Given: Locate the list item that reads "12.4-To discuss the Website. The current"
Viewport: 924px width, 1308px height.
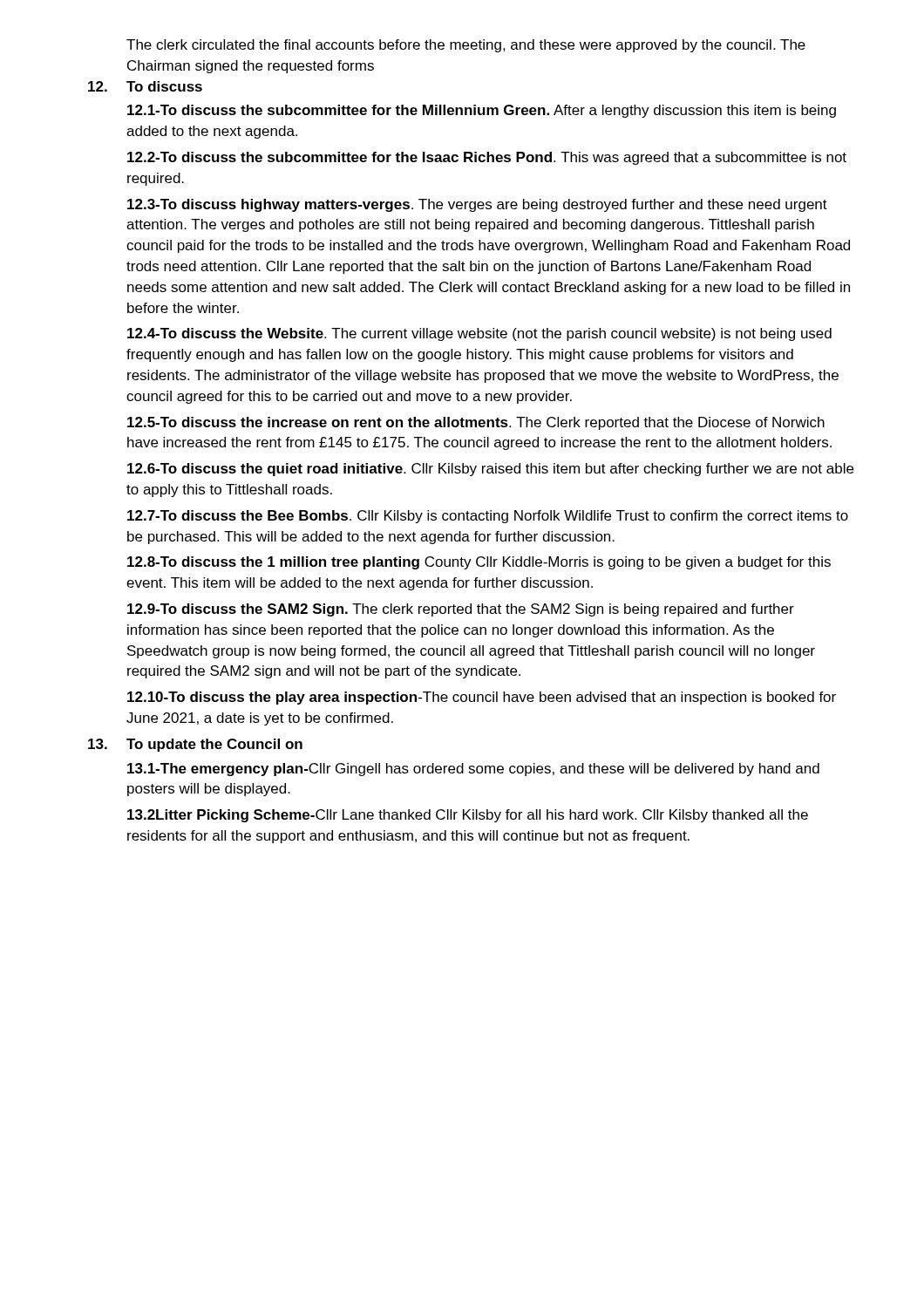Looking at the screenshot, I should [x=490, y=365].
